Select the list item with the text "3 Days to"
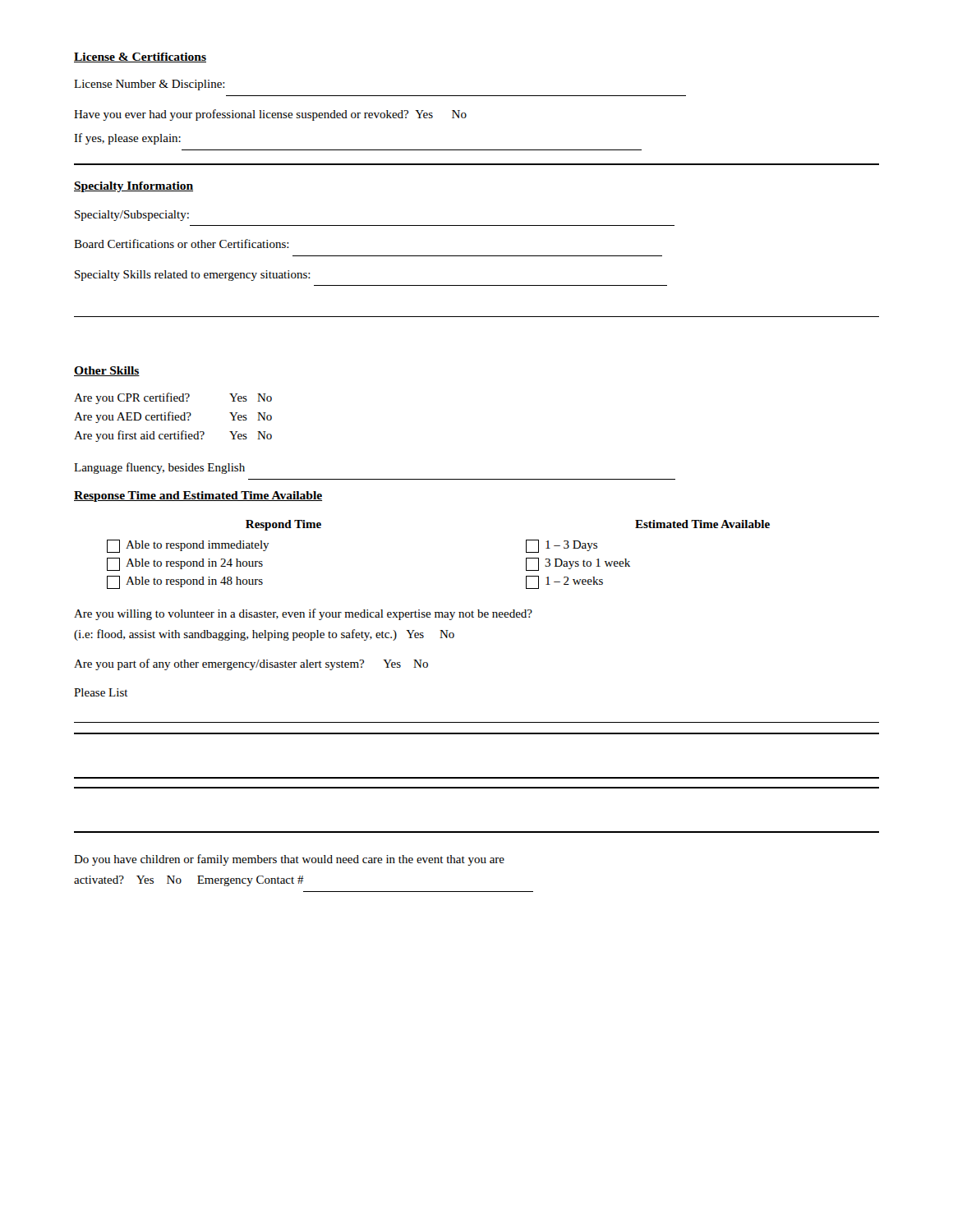This screenshot has height=1232, width=953. point(578,563)
